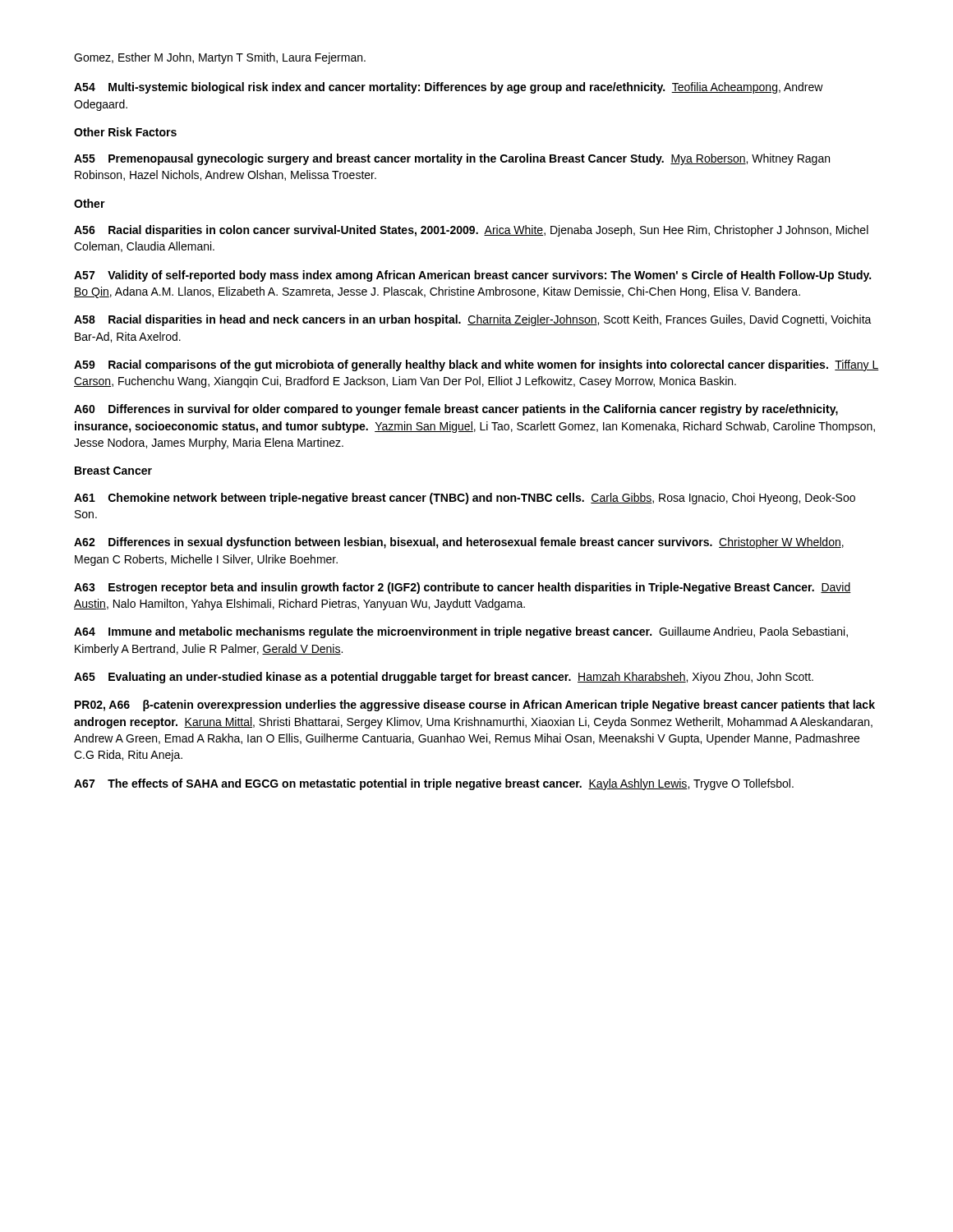Select the passage starting "A60 Differences in survival for older compared to"
The width and height of the screenshot is (953, 1232).
[475, 426]
